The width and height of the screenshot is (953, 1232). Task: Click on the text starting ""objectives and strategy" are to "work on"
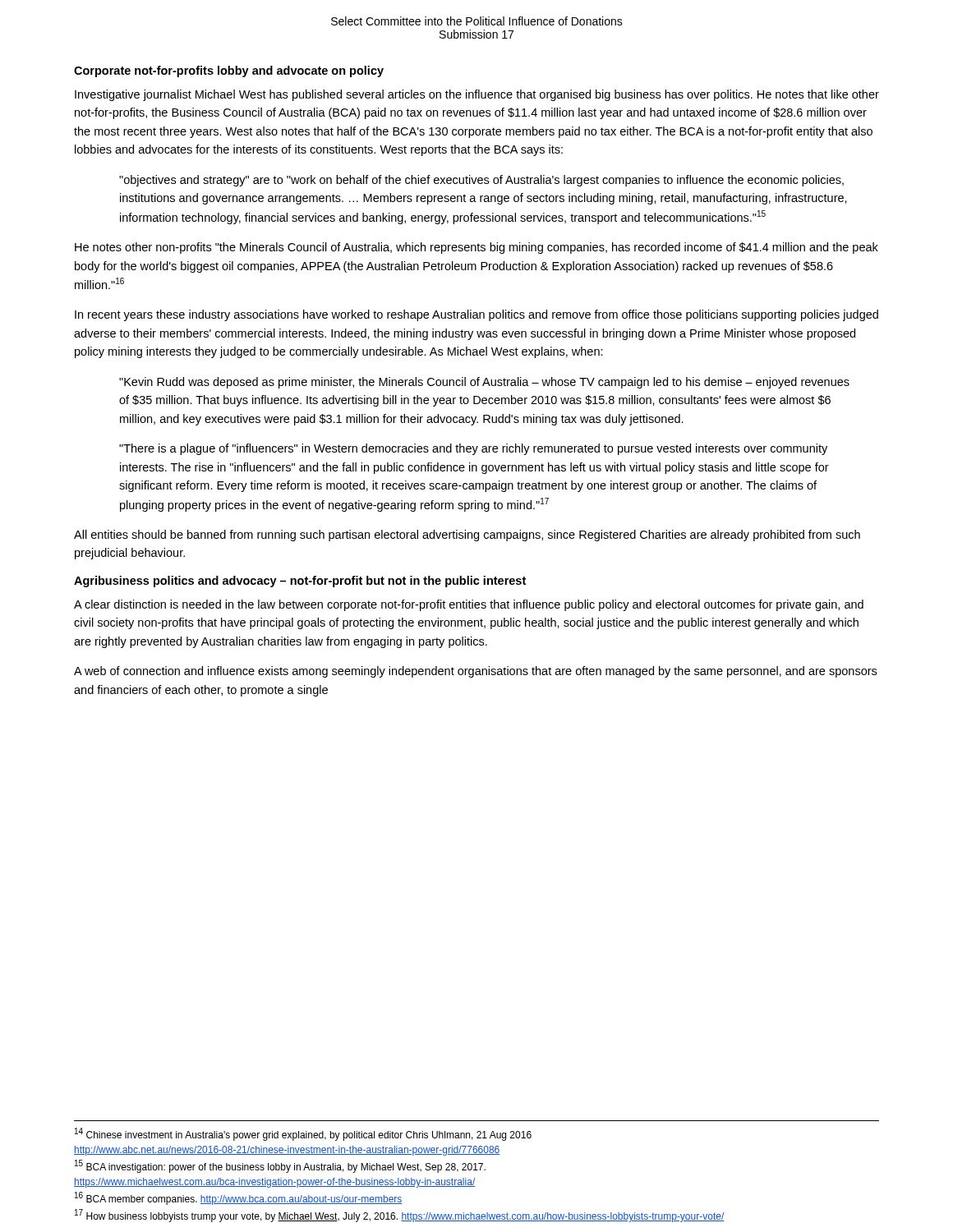click(483, 199)
